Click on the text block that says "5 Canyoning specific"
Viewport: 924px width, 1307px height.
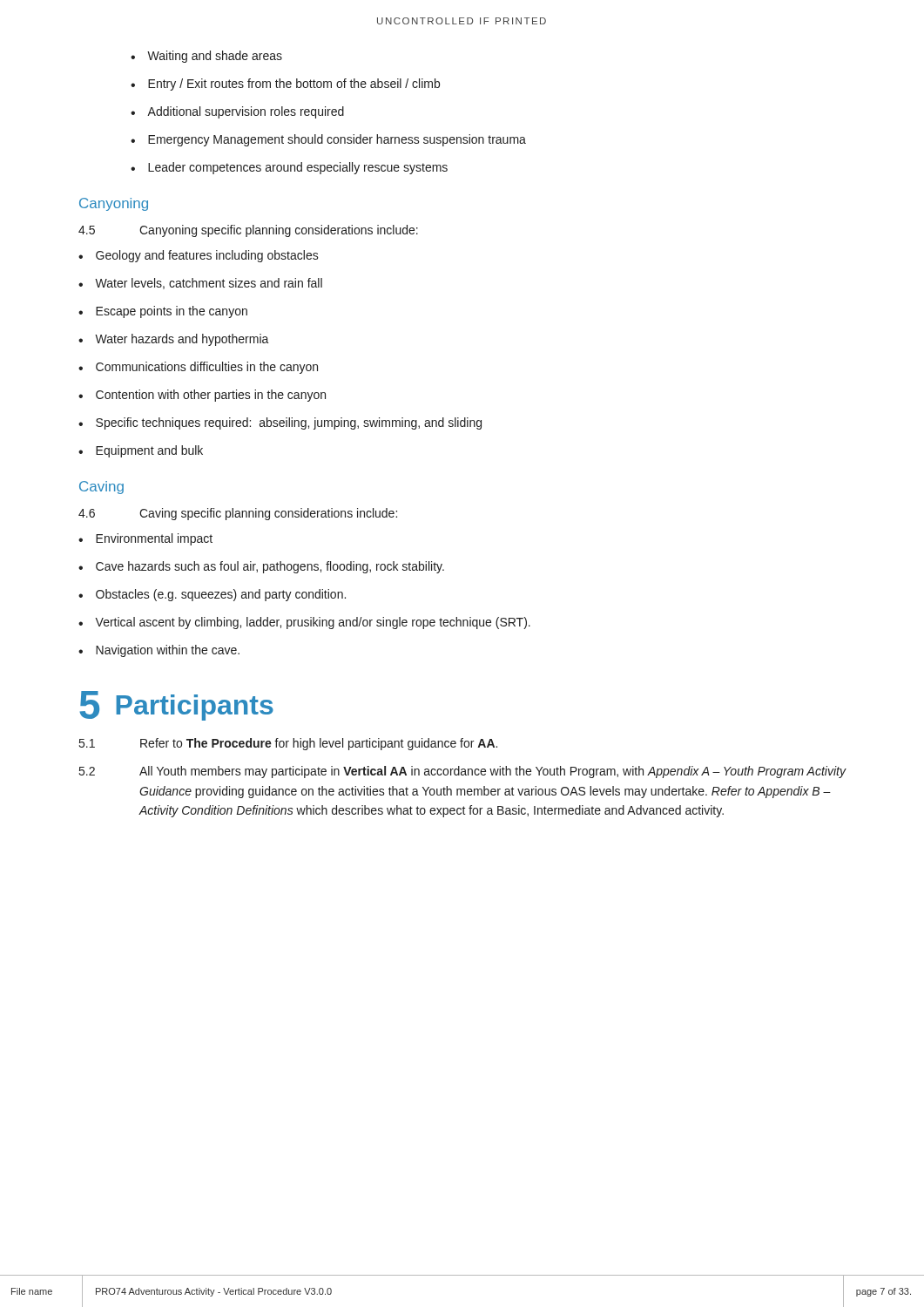248,231
